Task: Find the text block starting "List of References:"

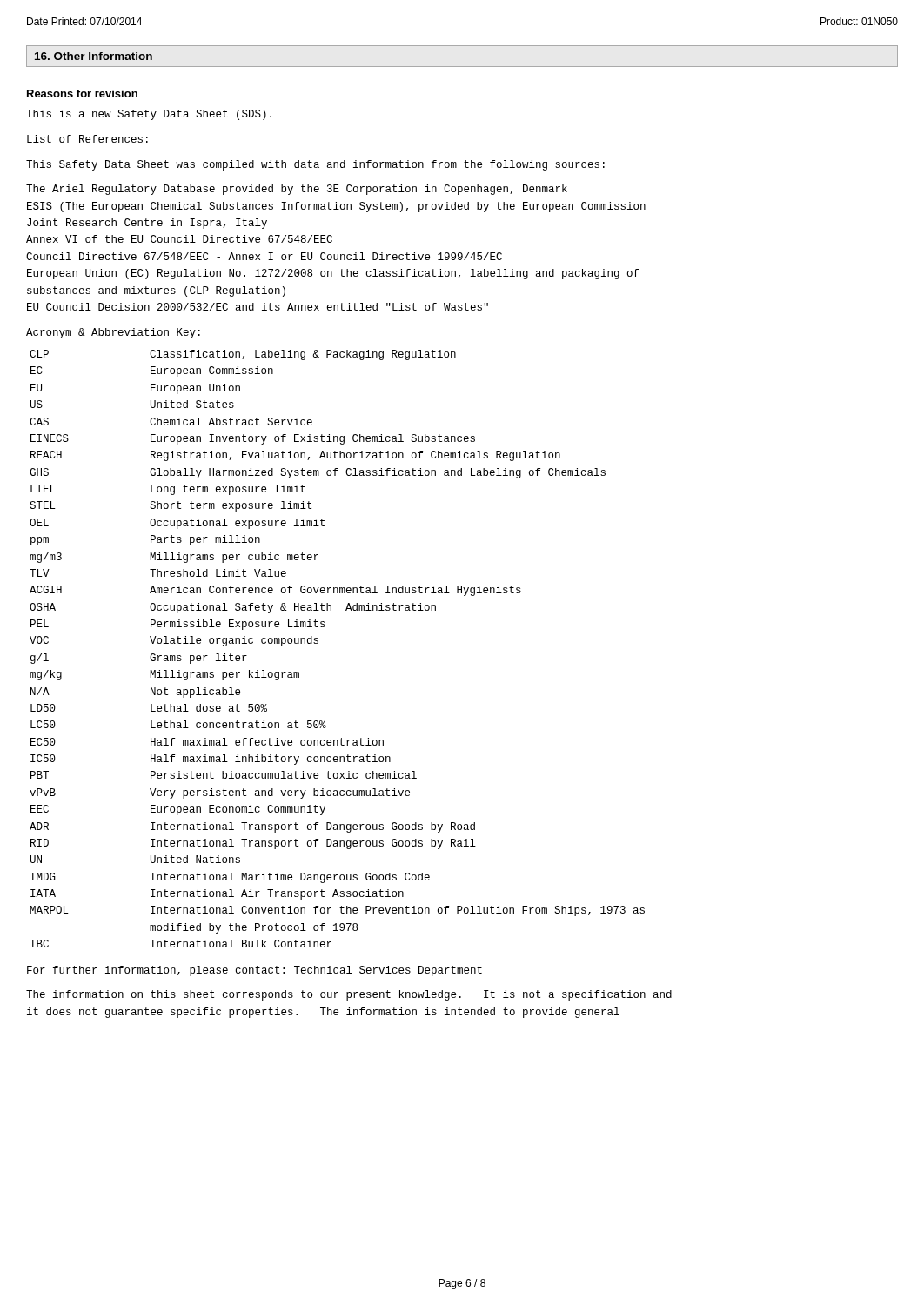Action: coord(88,140)
